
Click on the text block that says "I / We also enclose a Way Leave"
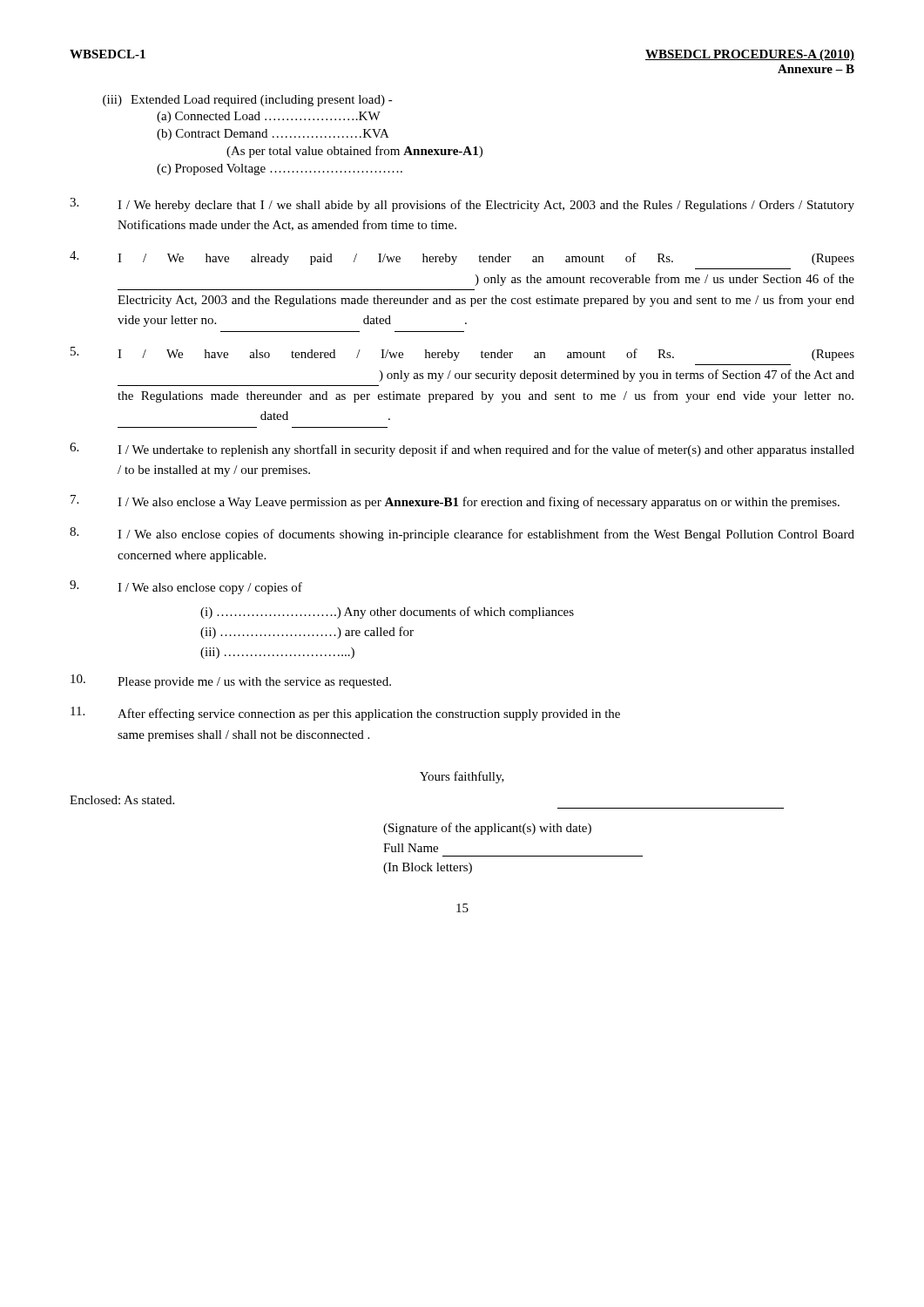(x=462, y=502)
